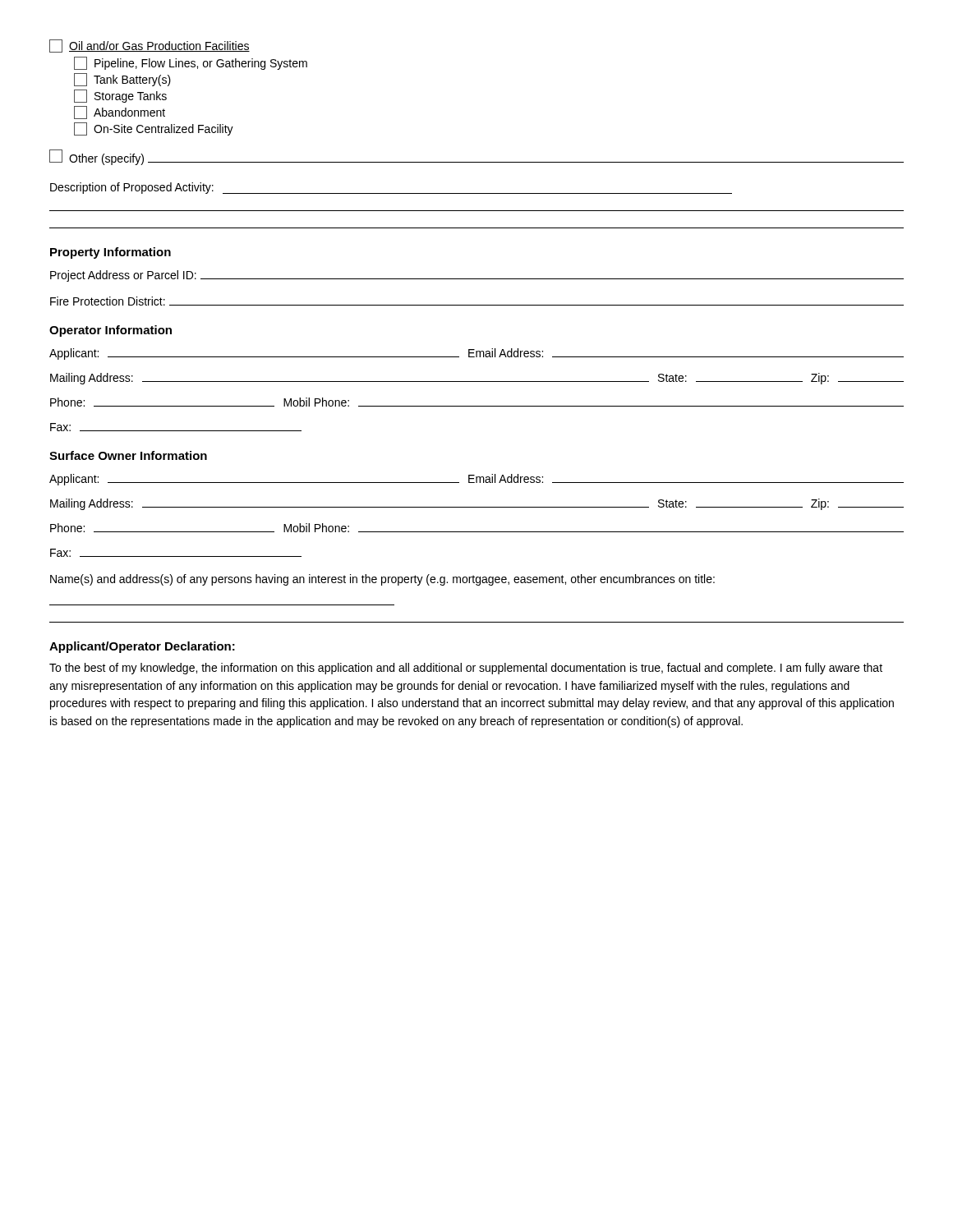Where does it say "On-Site Centralized Facility"?

(153, 129)
